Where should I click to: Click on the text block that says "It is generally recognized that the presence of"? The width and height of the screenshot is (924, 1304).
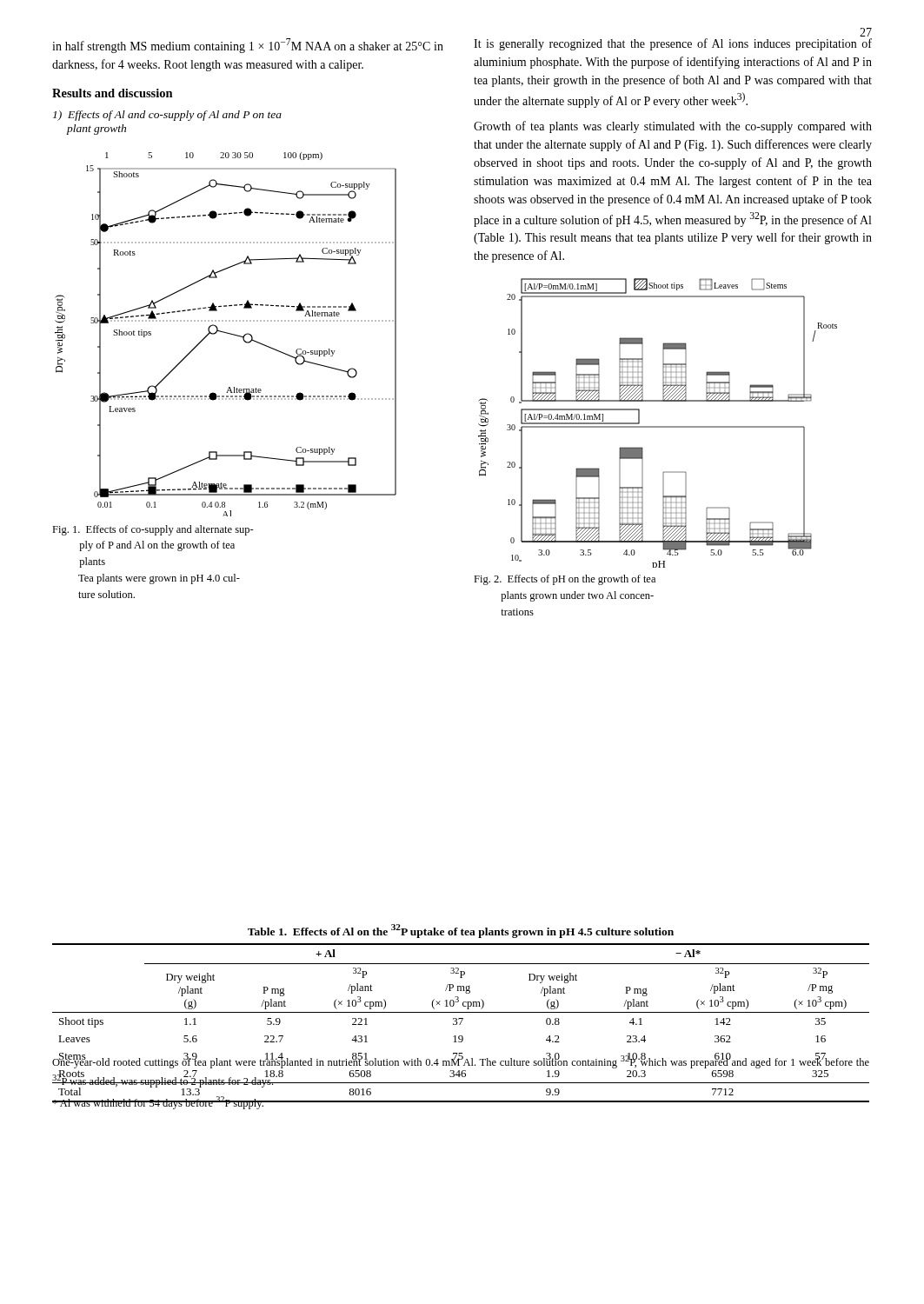tap(673, 150)
